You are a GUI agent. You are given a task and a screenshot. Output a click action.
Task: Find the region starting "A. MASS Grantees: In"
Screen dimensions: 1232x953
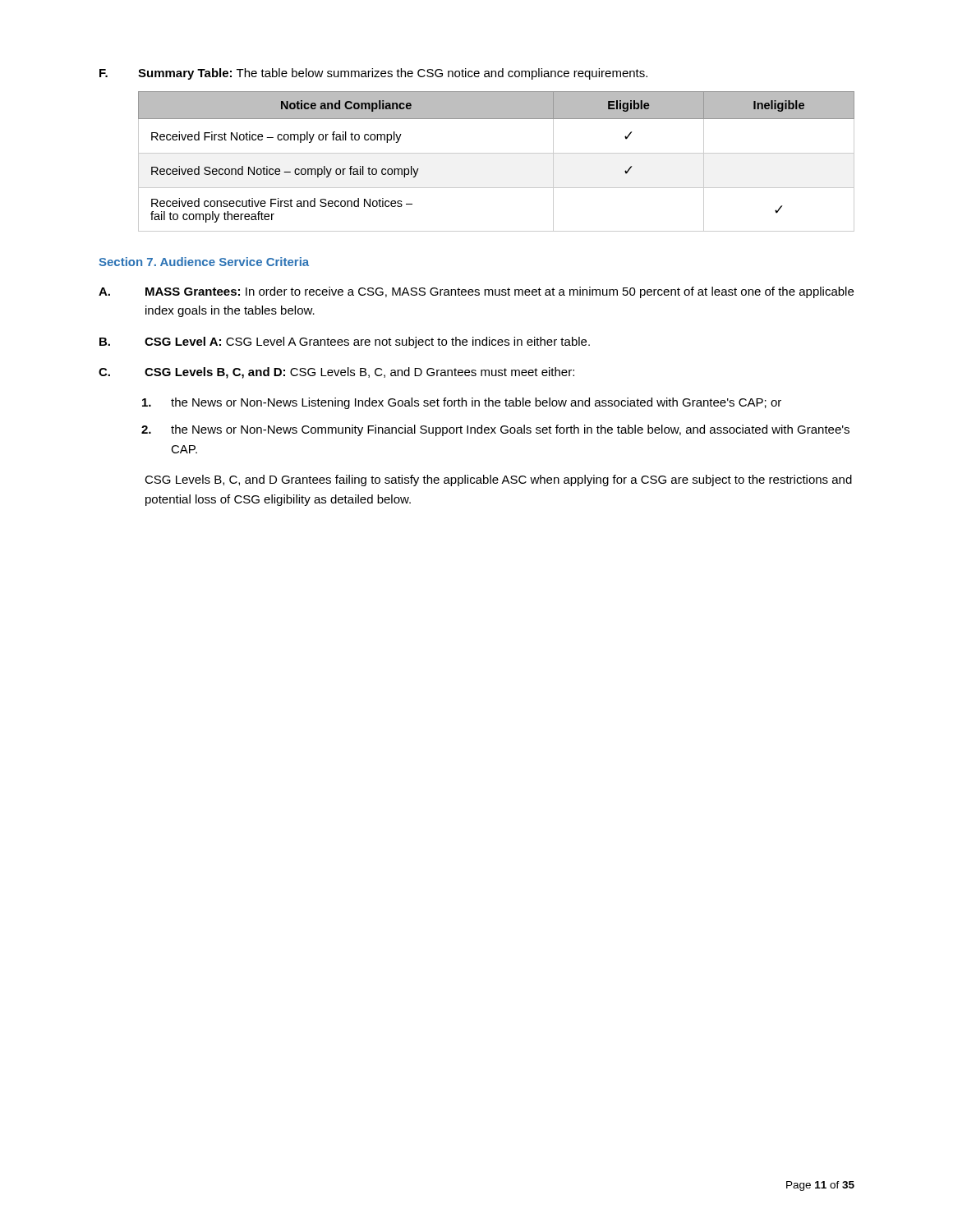coord(476,301)
